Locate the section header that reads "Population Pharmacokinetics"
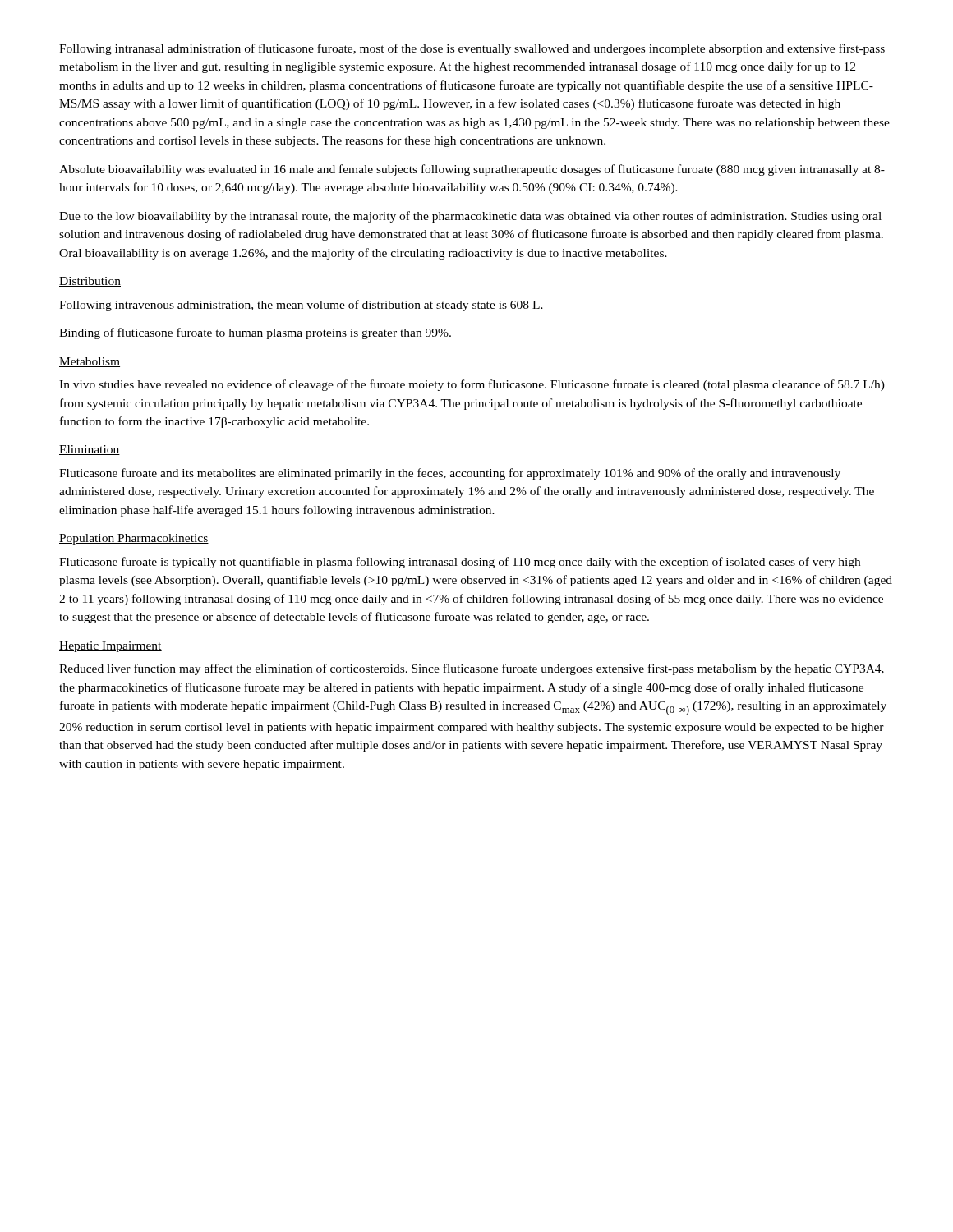 [x=134, y=539]
